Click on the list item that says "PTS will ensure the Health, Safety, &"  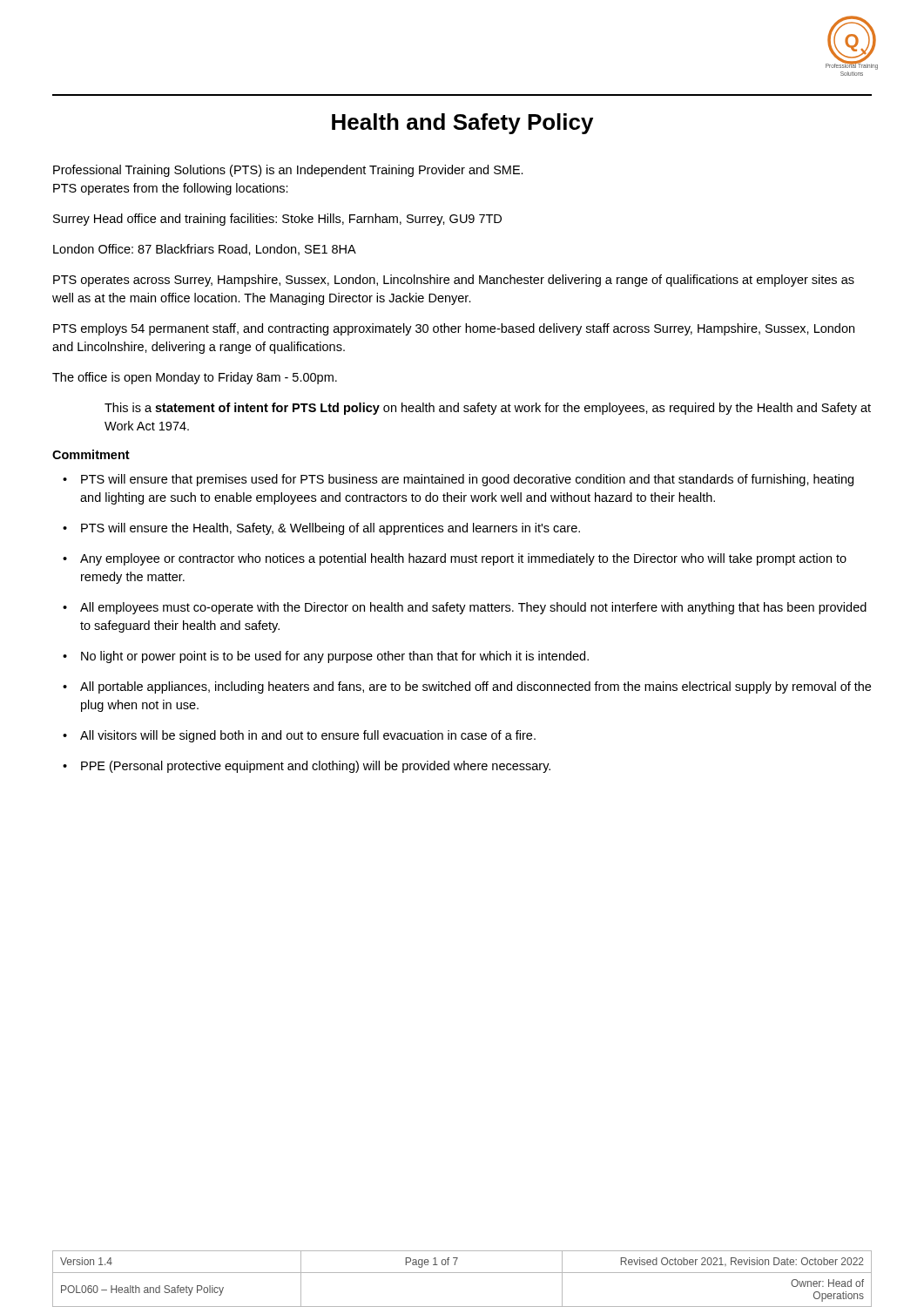pyautogui.click(x=331, y=528)
